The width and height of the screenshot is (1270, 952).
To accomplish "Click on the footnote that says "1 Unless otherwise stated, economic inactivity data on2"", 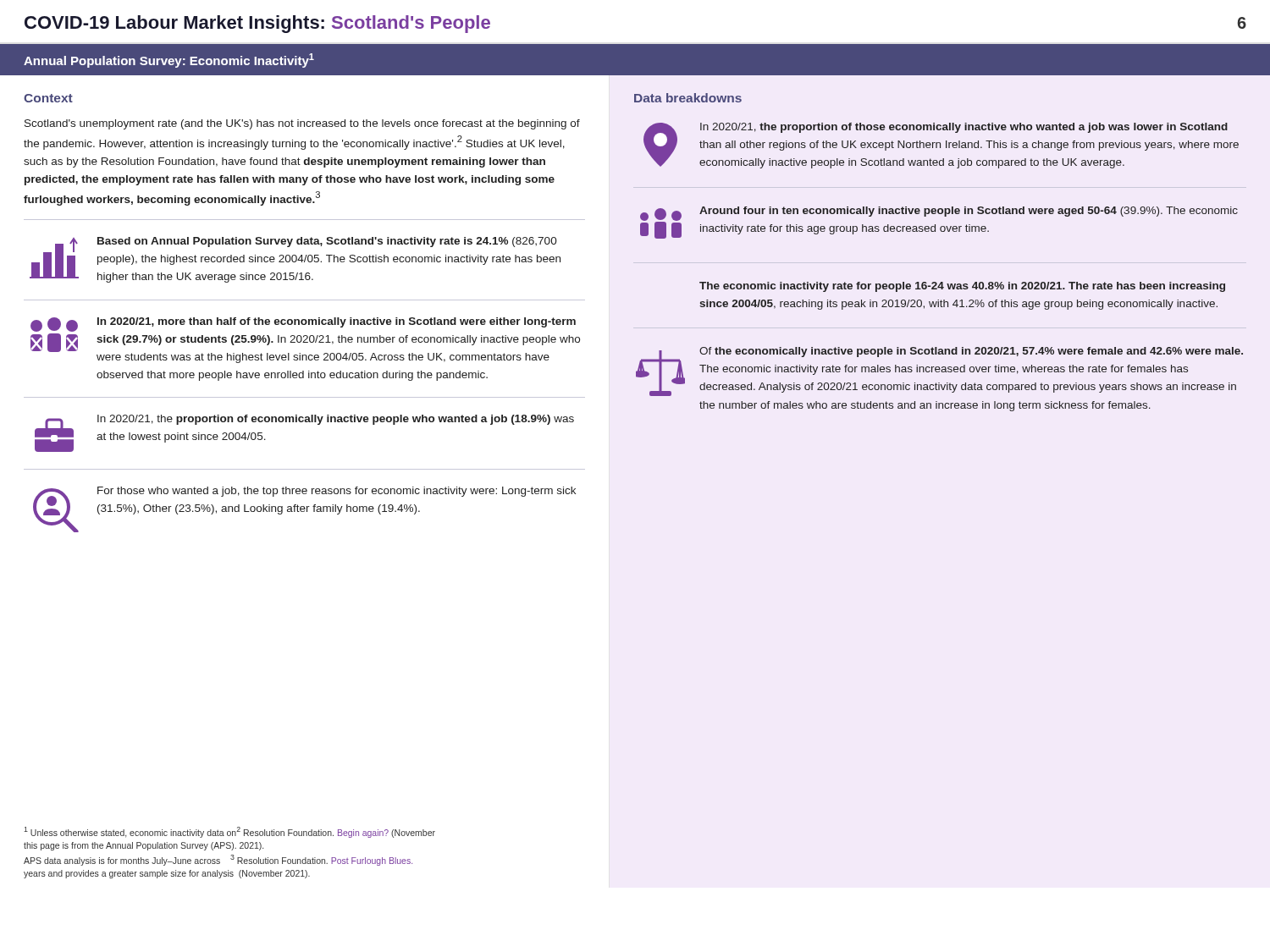I will click(x=229, y=852).
